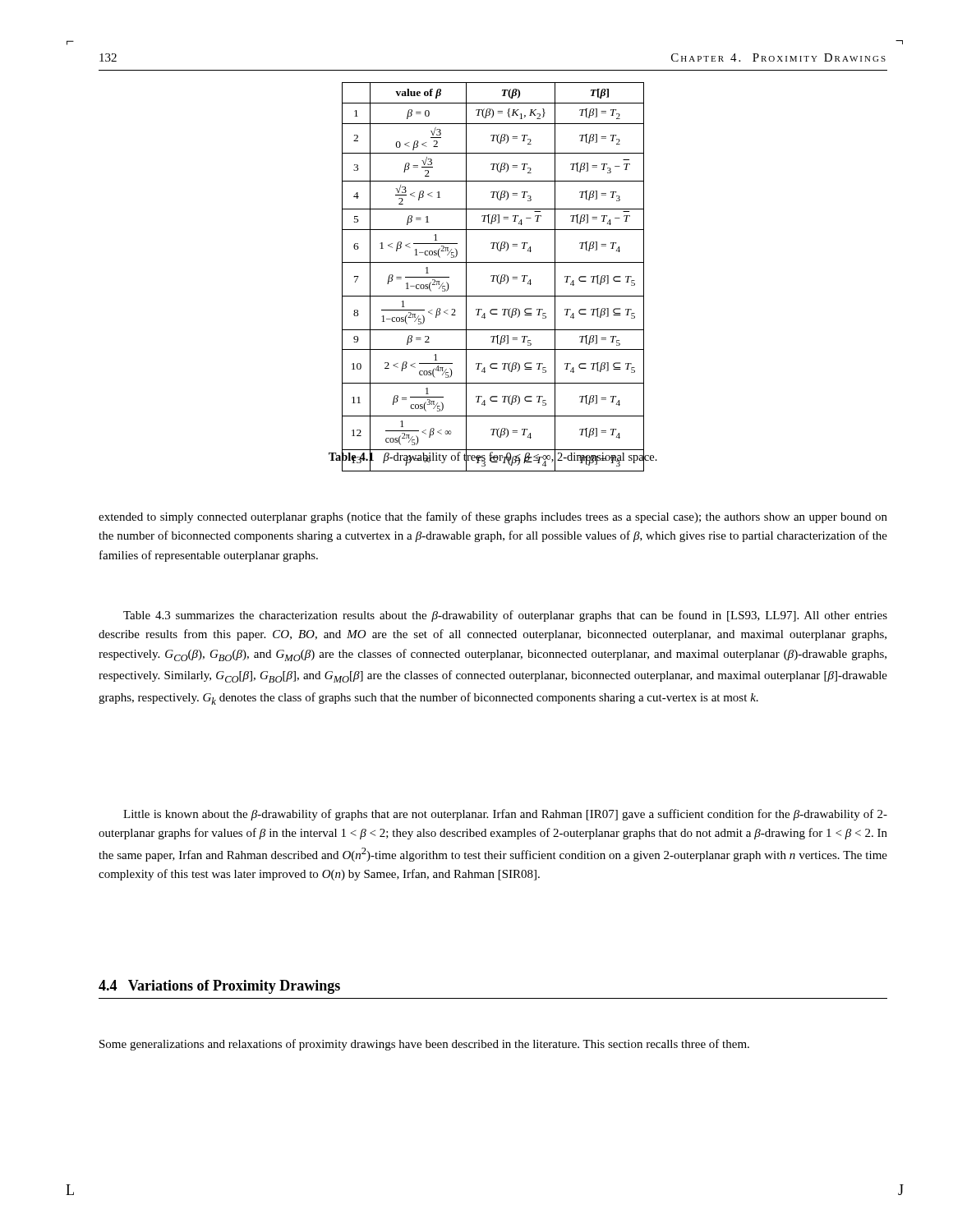Click on the text starting "Table 4.1 β-drawability of"
Screen dimensions: 1232x953
click(x=493, y=457)
